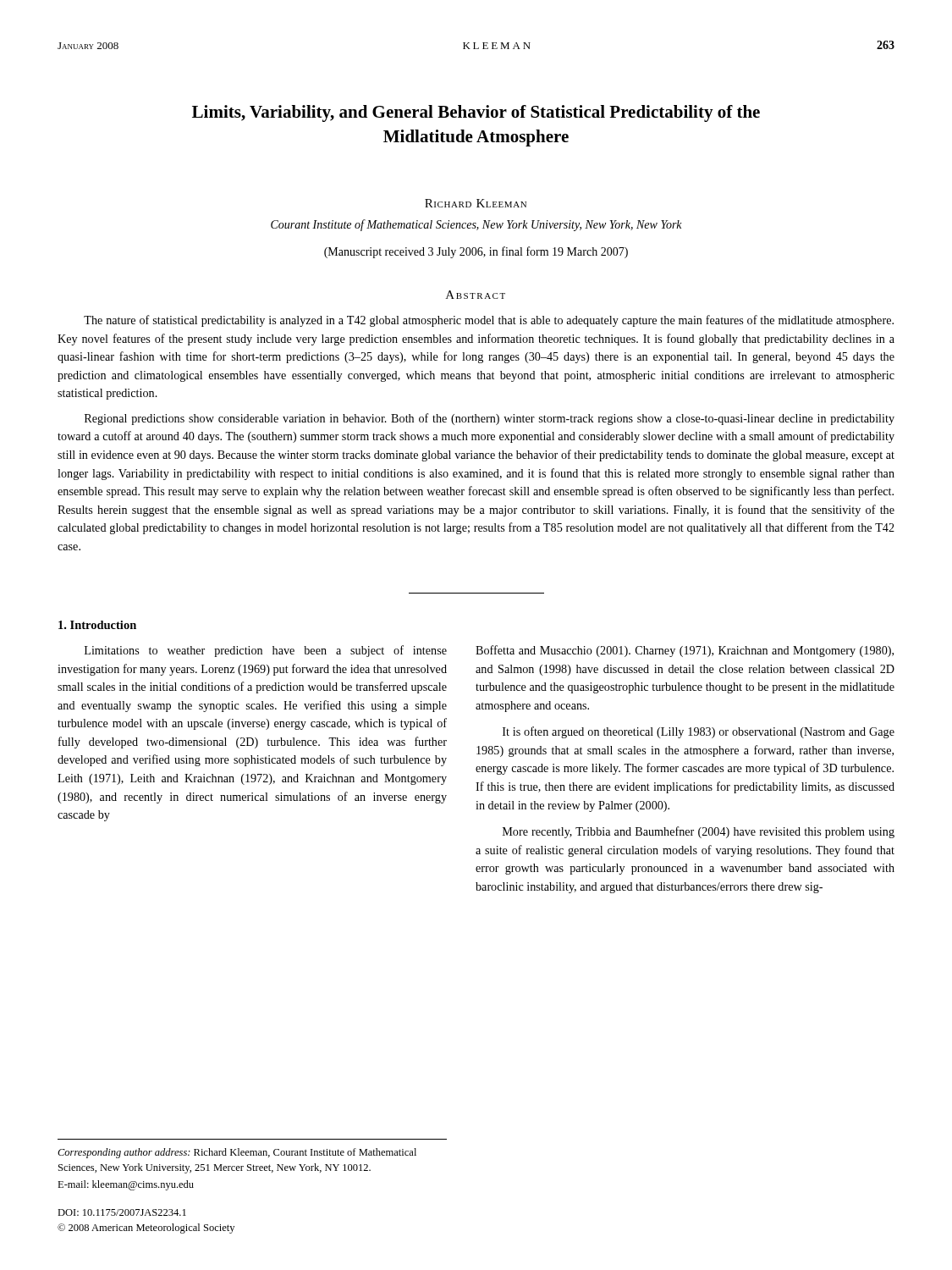The height and width of the screenshot is (1270, 952).
Task: Point to the text starting "Limitations to weather prediction have been a"
Action: [252, 733]
